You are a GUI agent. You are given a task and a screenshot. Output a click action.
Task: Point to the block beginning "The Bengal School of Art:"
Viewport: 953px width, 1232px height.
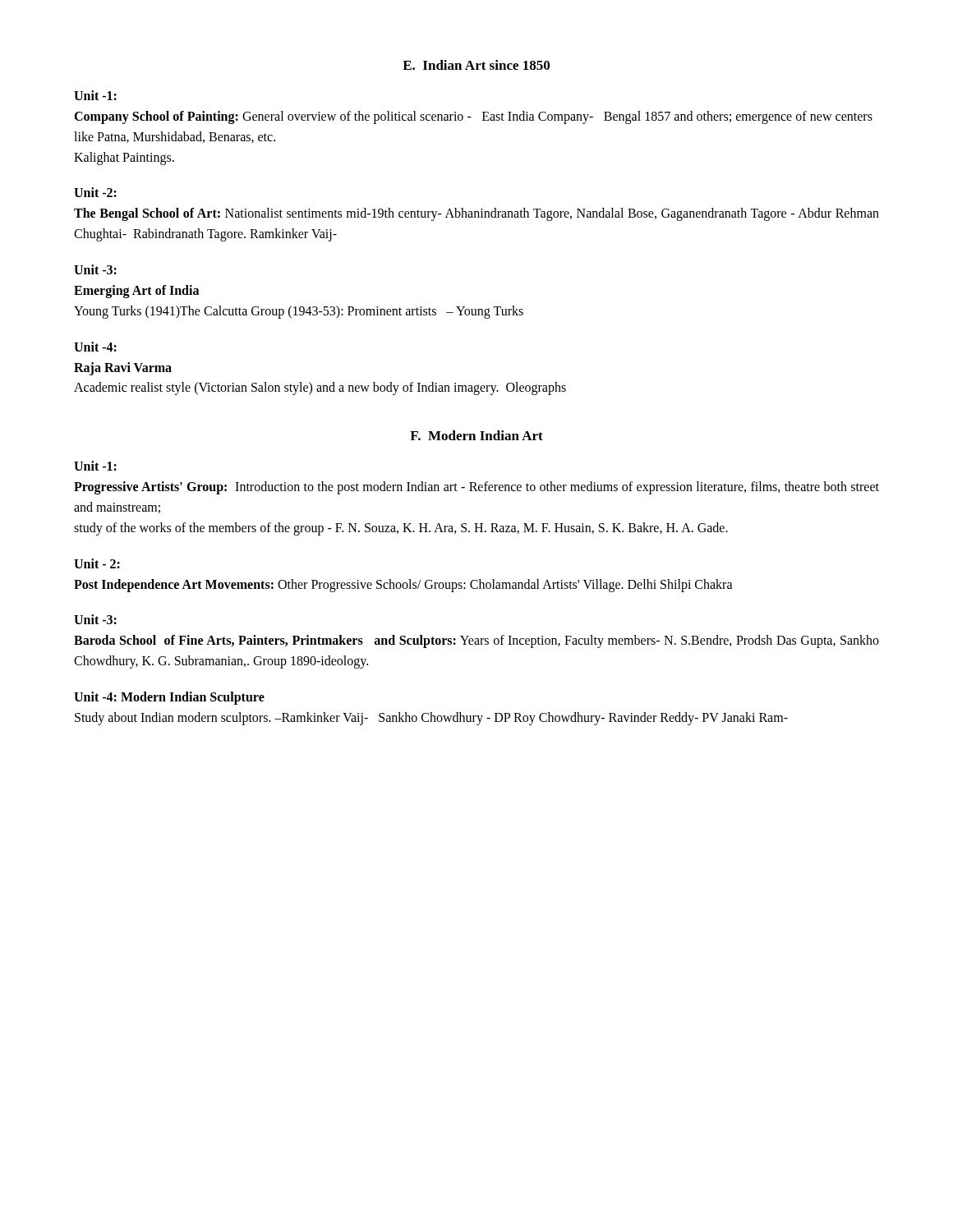click(476, 224)
